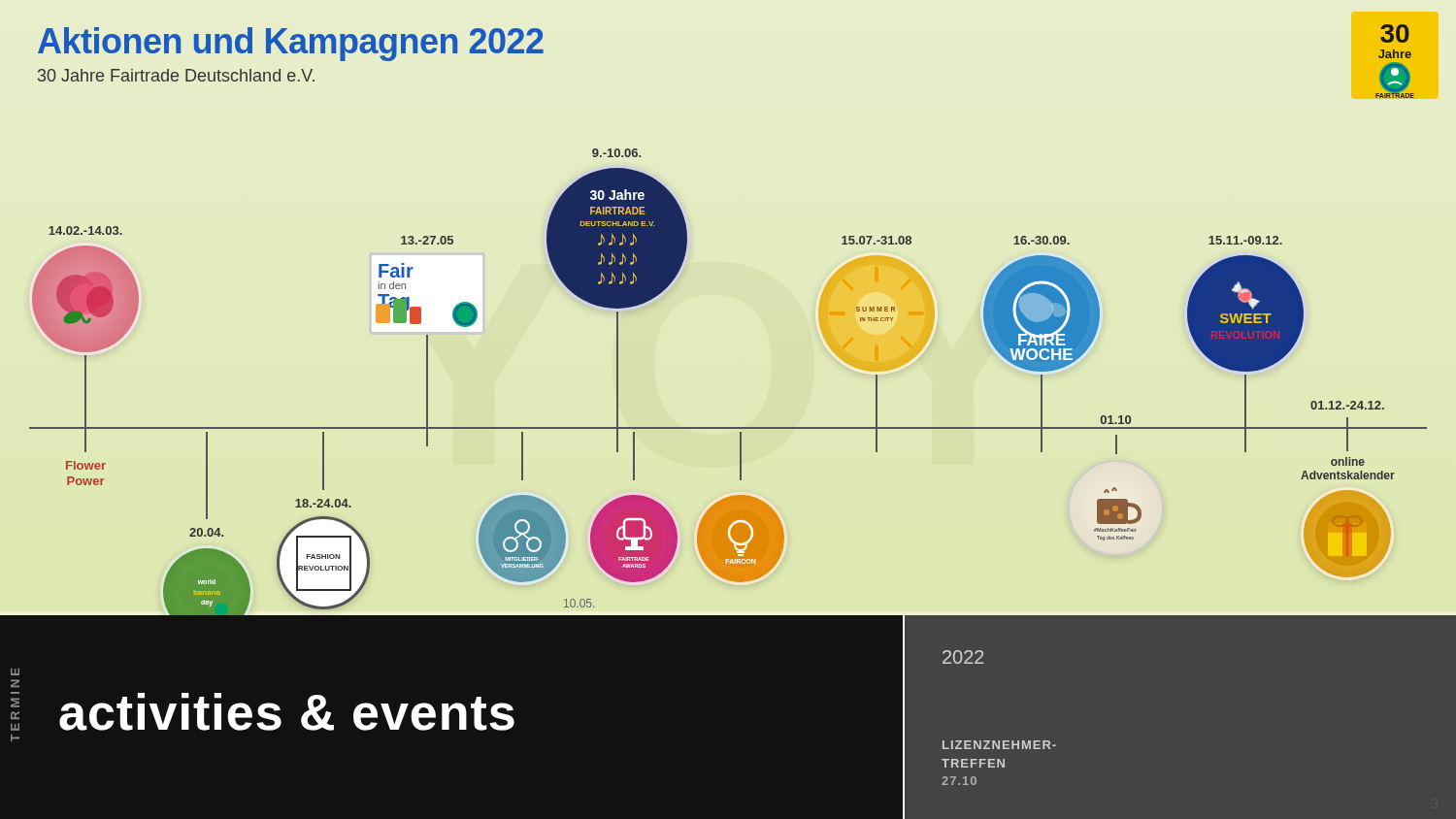Viewport: 1456px width, 819px height.
Task: Select the logo
Action: [x=1395, y=55]
